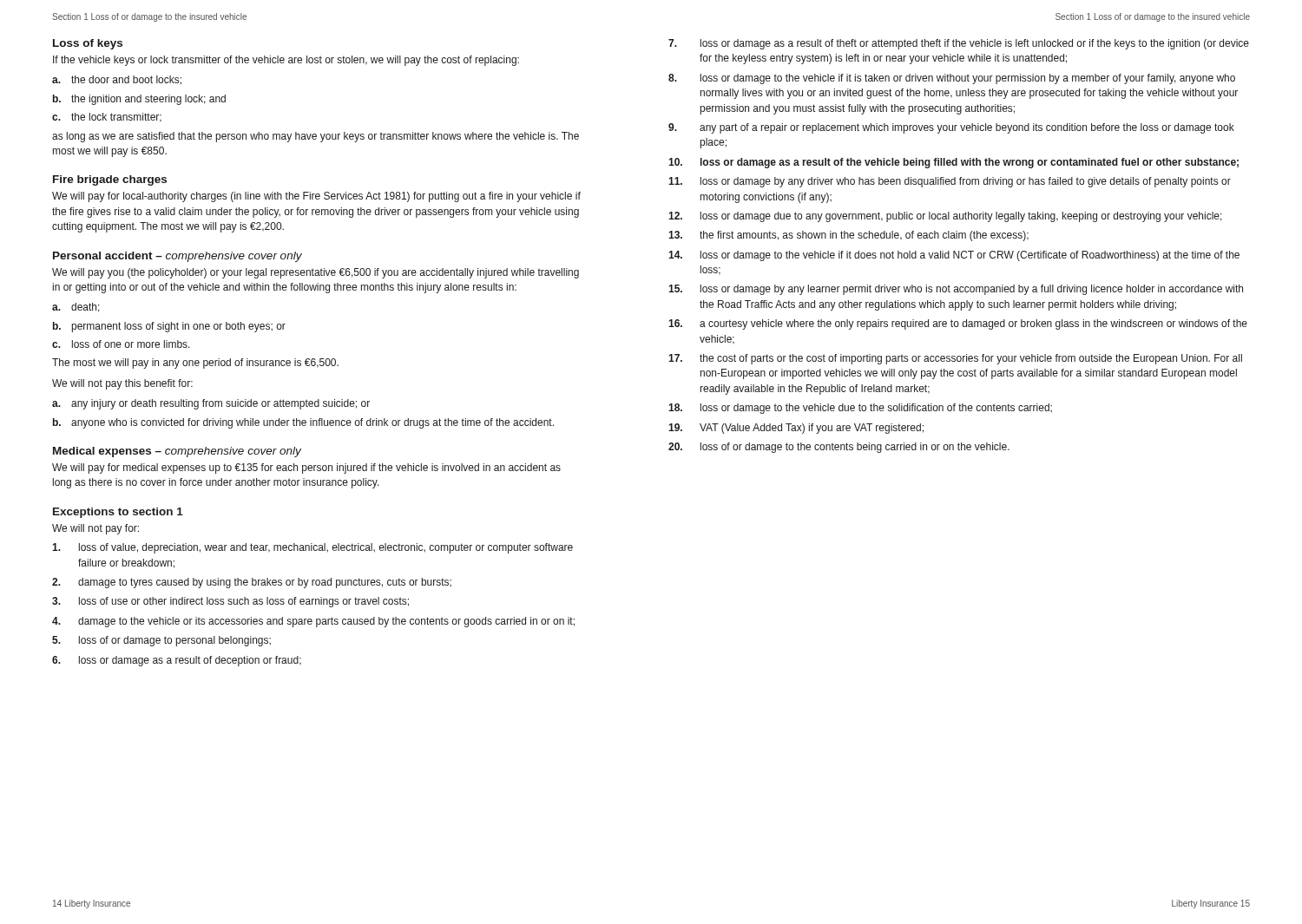Click the passage that begins "The most we will pay in any"
The height and width of the screenshot is (924, 1302).
(317, 364)
